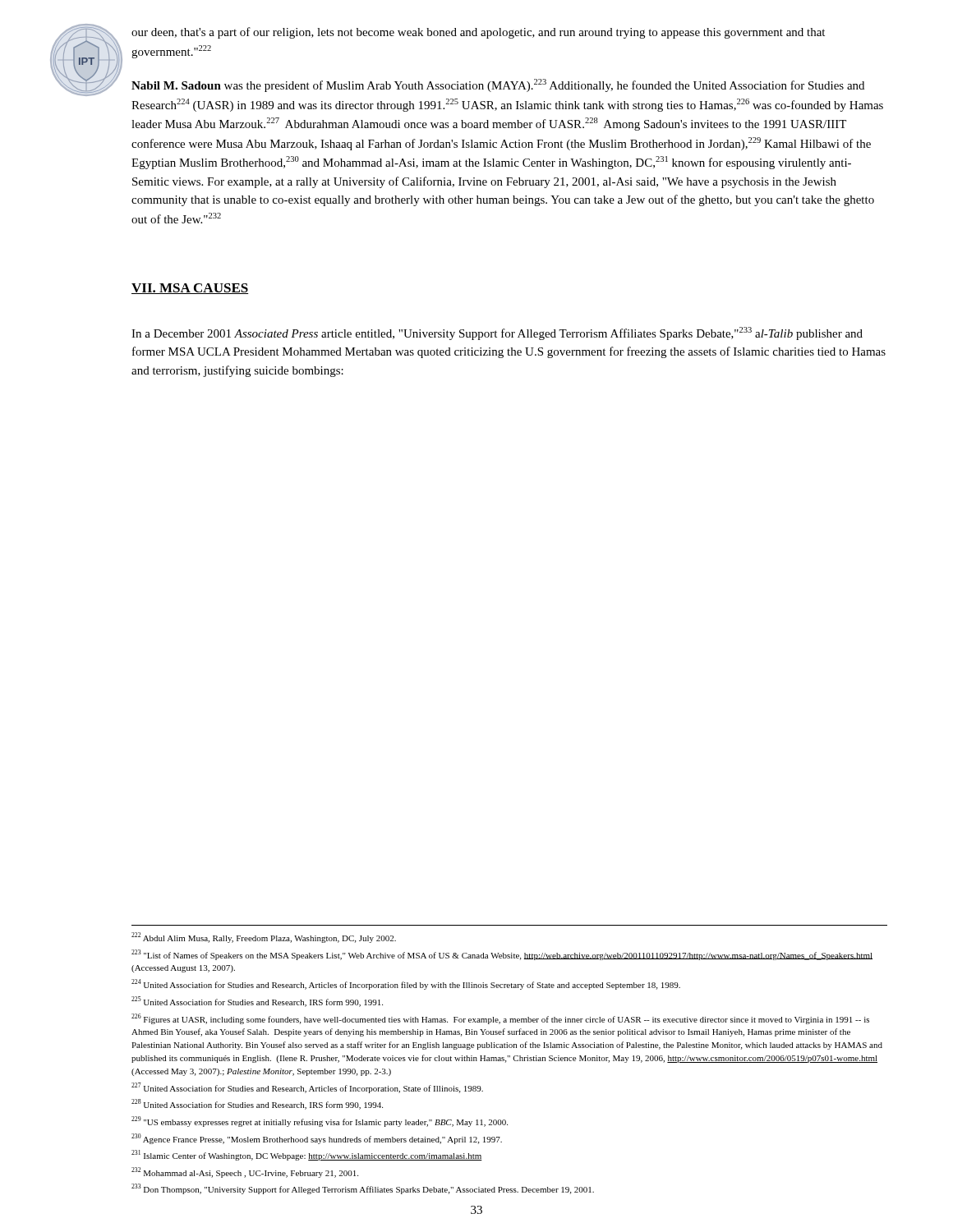This screenshot has width=953, height=1232.
Task: Find the block on this page that starts "225 United Association for Studies and Research, IRS"
Action: click(x=258, y=1001)
